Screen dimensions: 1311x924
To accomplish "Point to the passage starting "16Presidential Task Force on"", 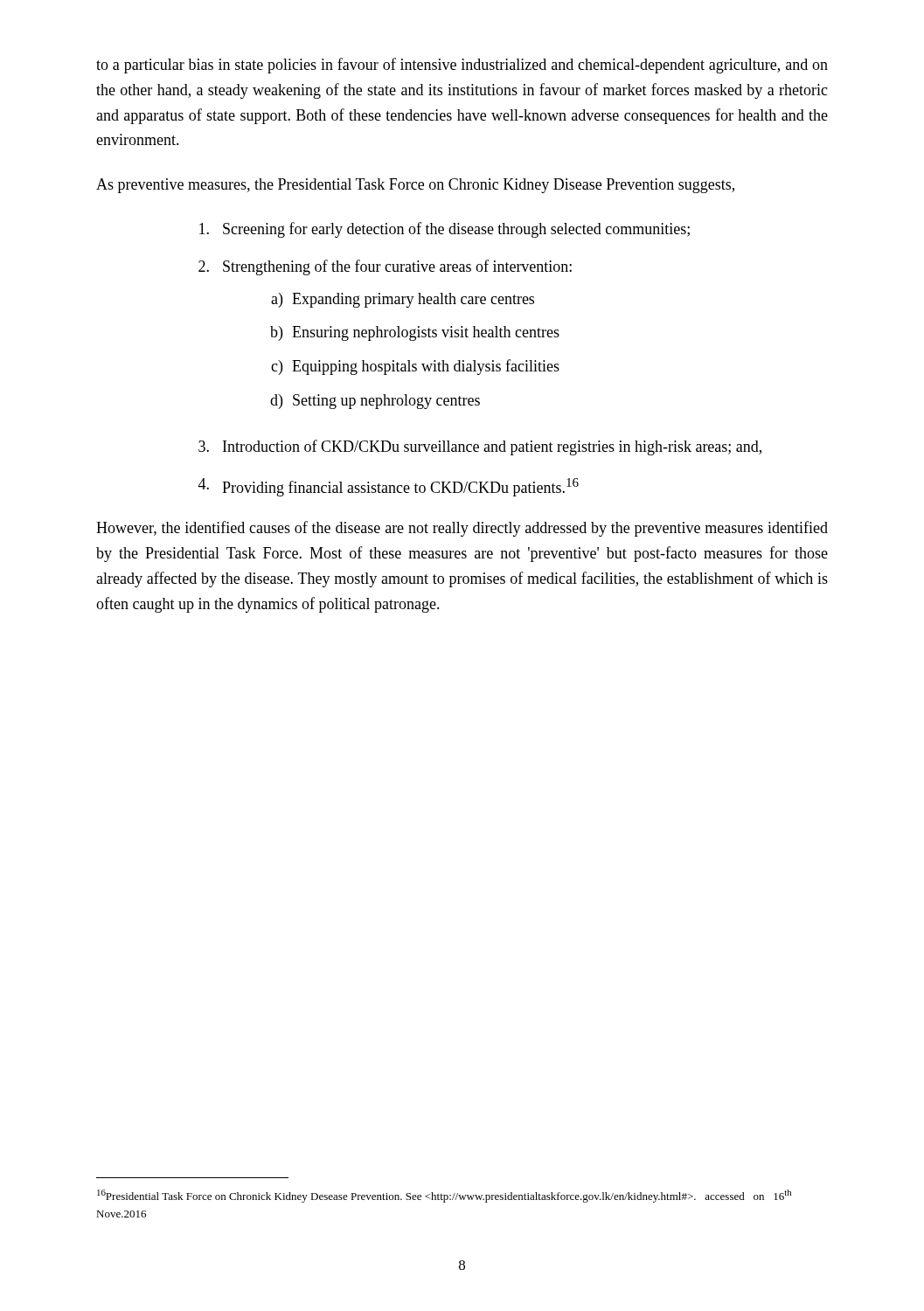I will click(x=462, y=1199).
